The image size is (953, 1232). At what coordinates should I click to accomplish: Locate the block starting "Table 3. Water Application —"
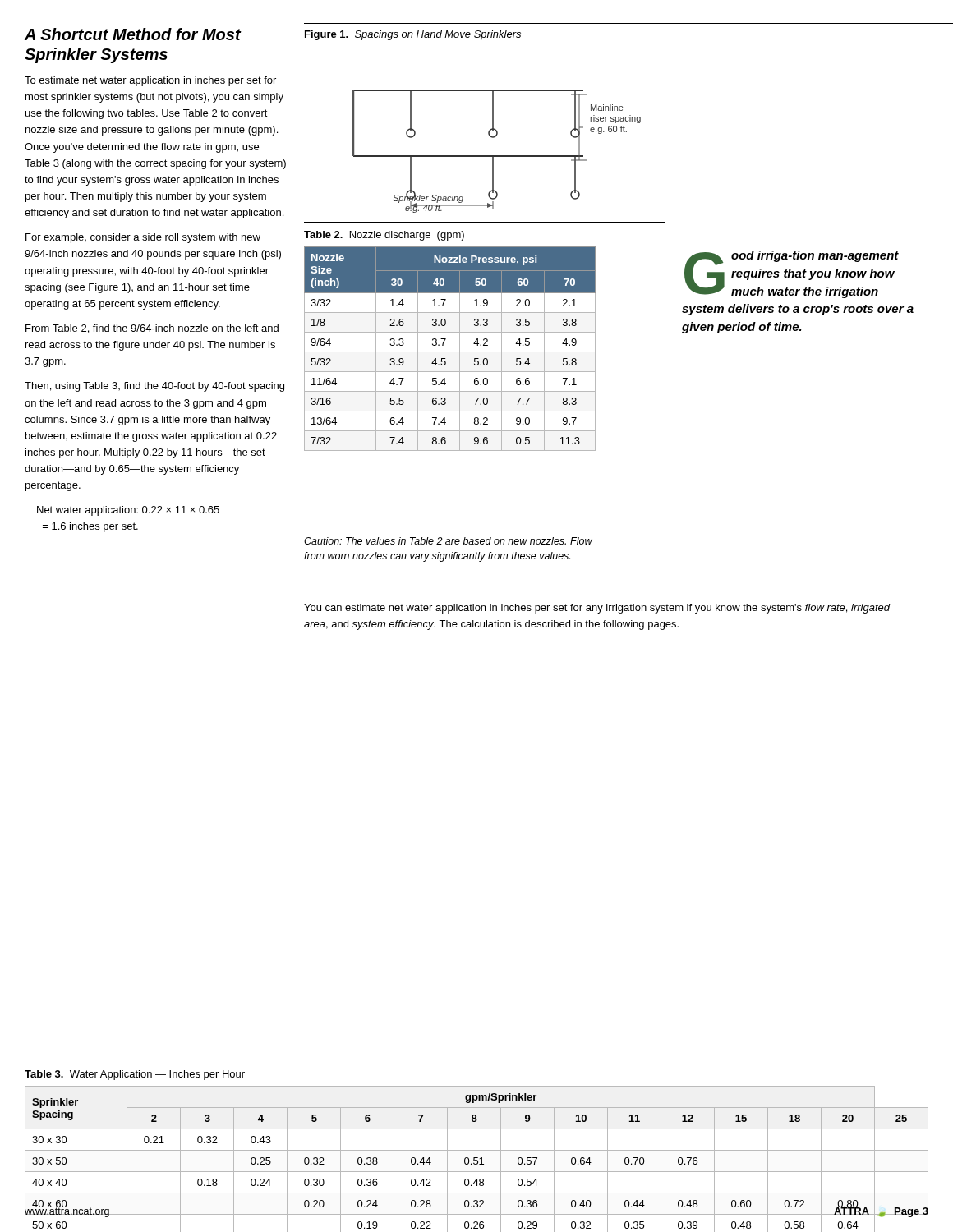tap(135, 1074)
